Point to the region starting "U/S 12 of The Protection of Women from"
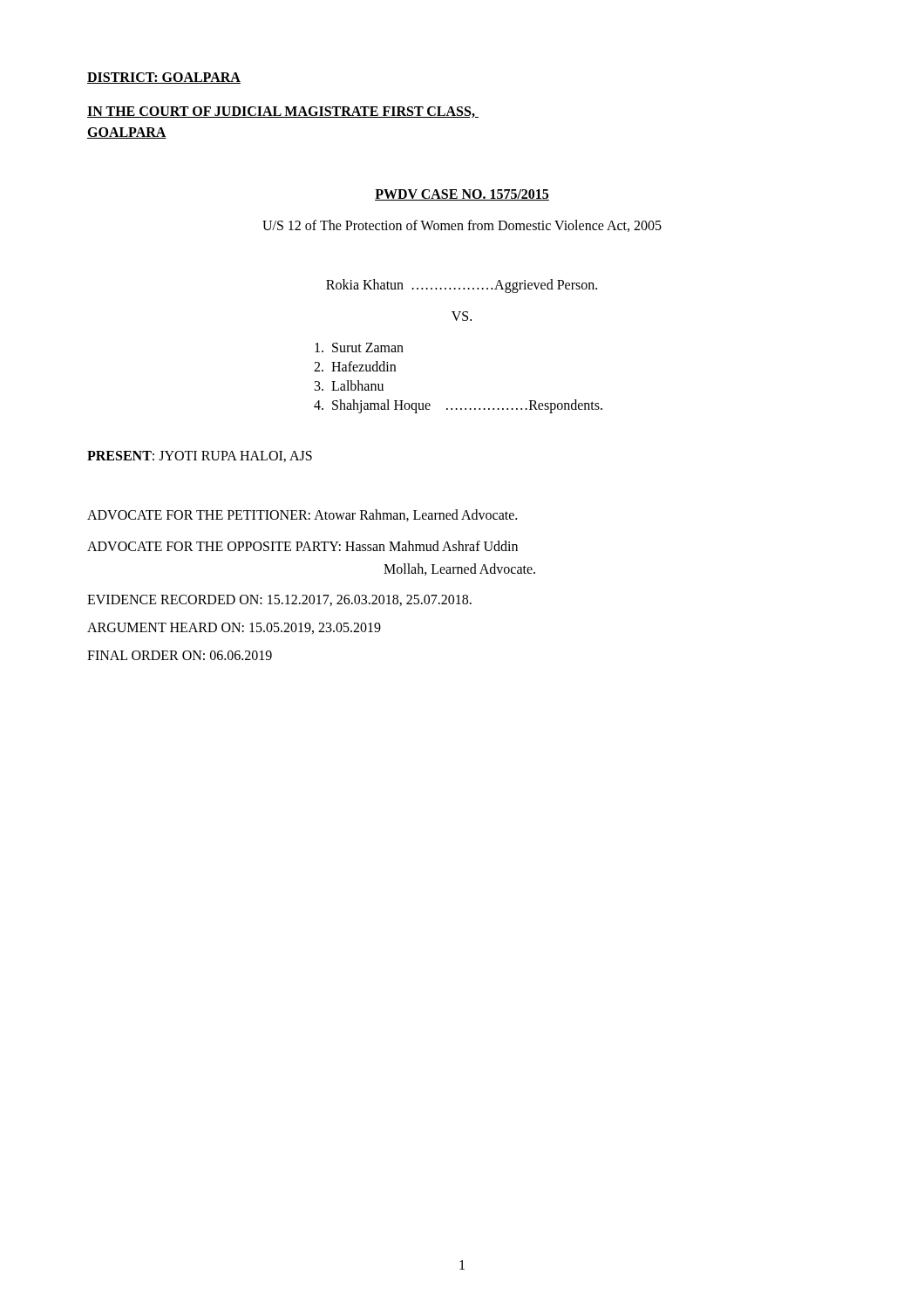This screenshot has width=924, height=1308. [x=462, y=225]
